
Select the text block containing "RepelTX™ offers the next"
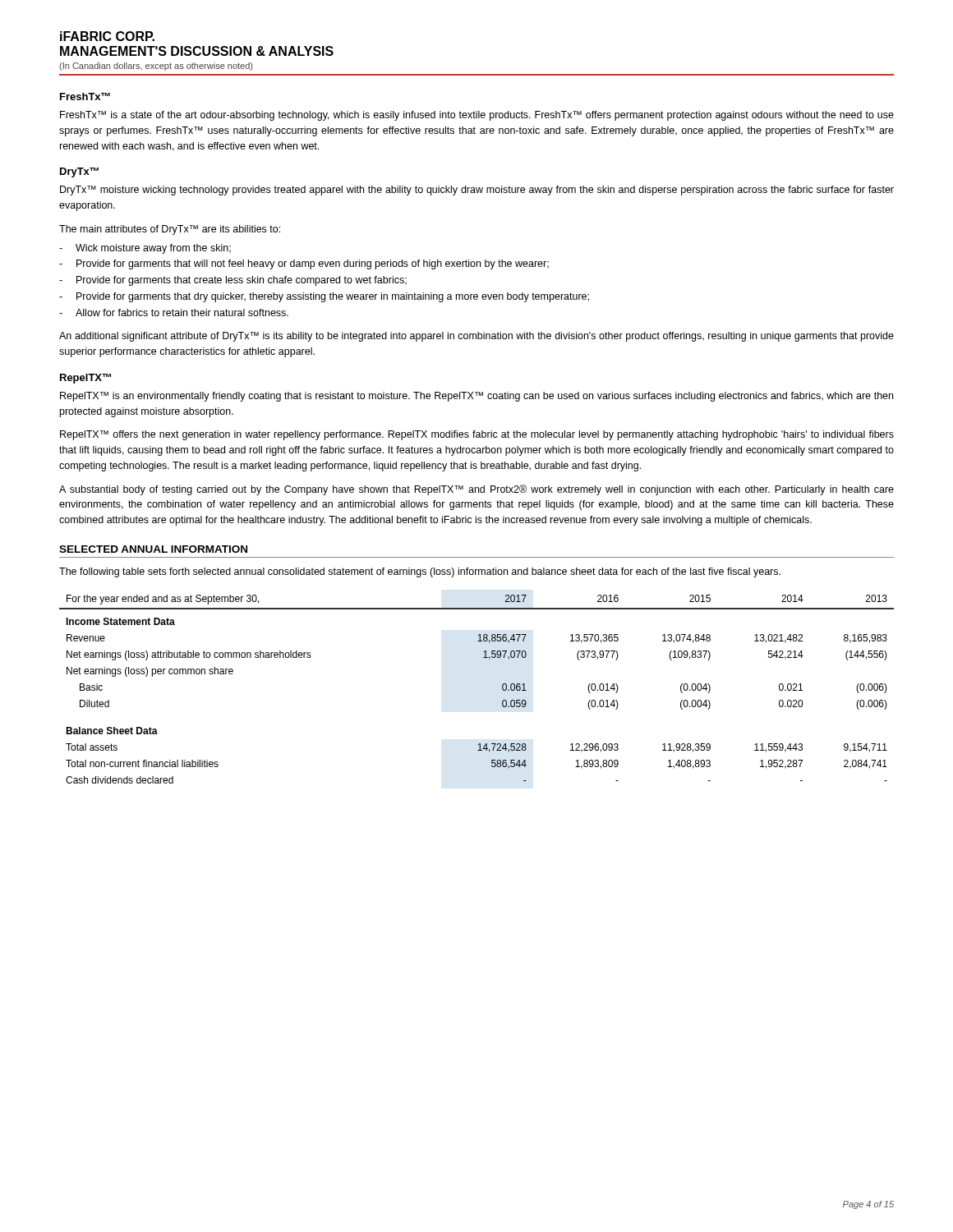(476, 450)
